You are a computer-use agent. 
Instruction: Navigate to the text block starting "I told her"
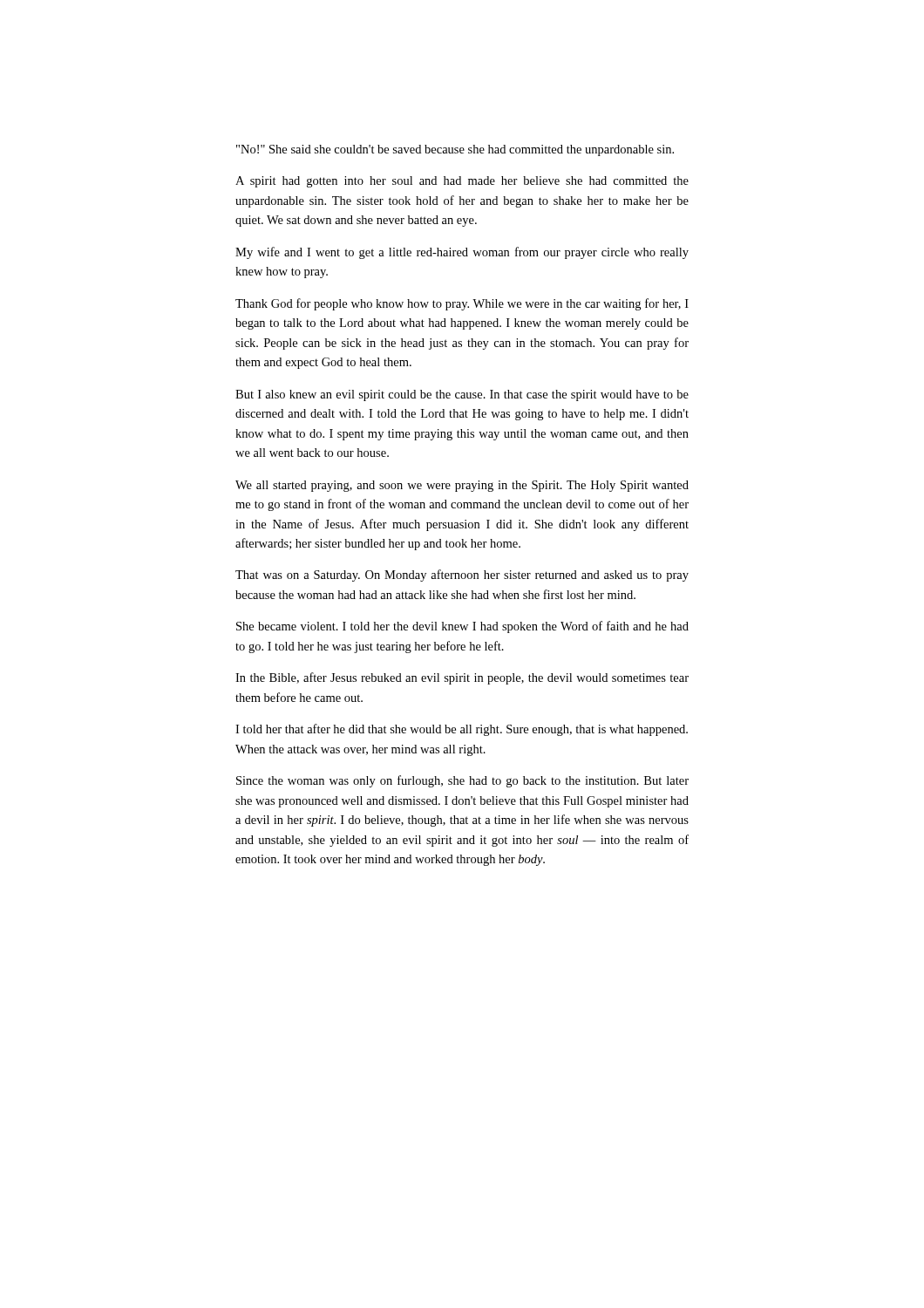click(x=462, y=739)
